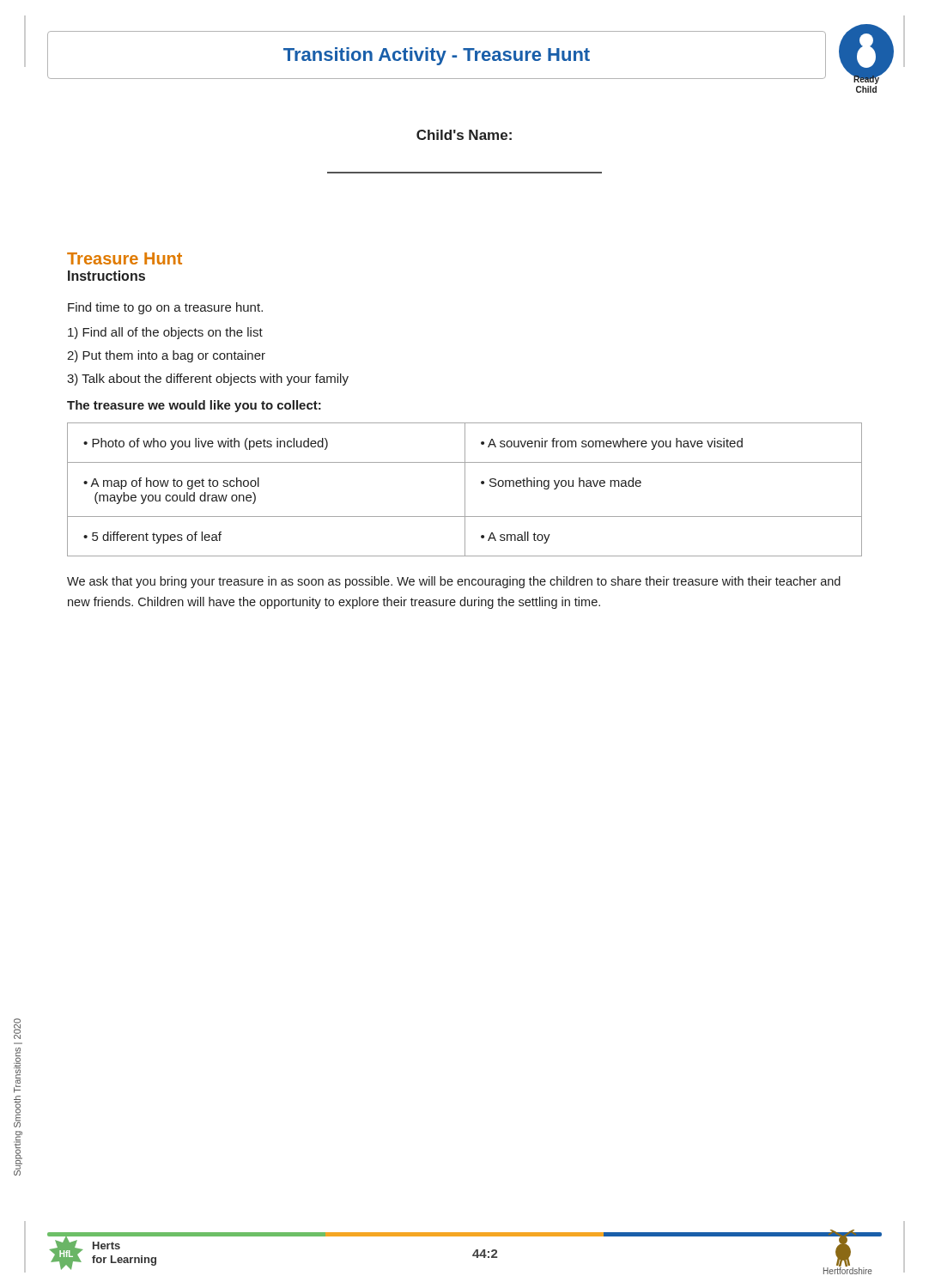Locate the illustration

click(866, 61)
